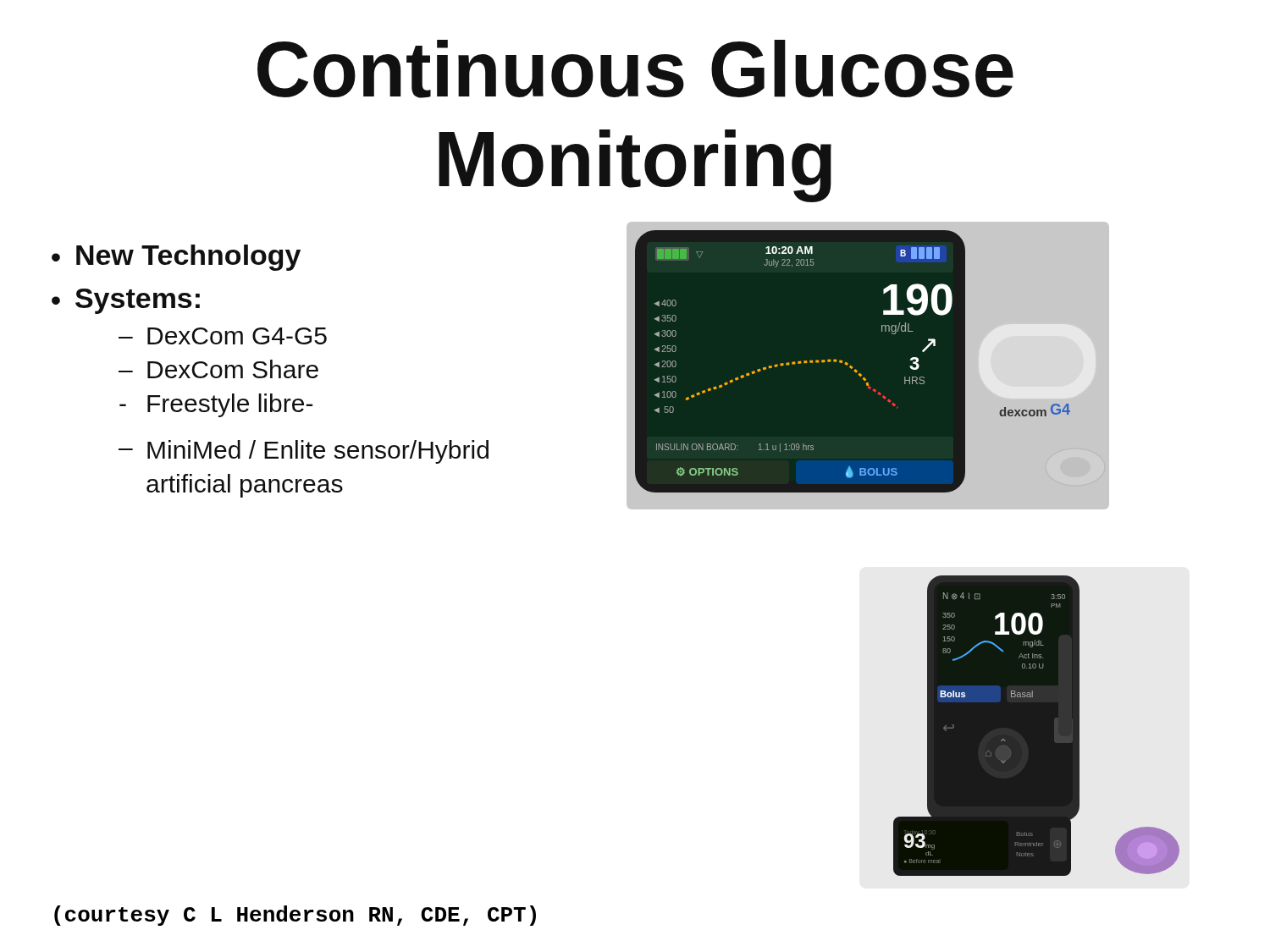Image resolution: width=1270 pixels, height=952 pixels.
Task: Select the text block starting "• New Technology"
Action: [176, 256]
